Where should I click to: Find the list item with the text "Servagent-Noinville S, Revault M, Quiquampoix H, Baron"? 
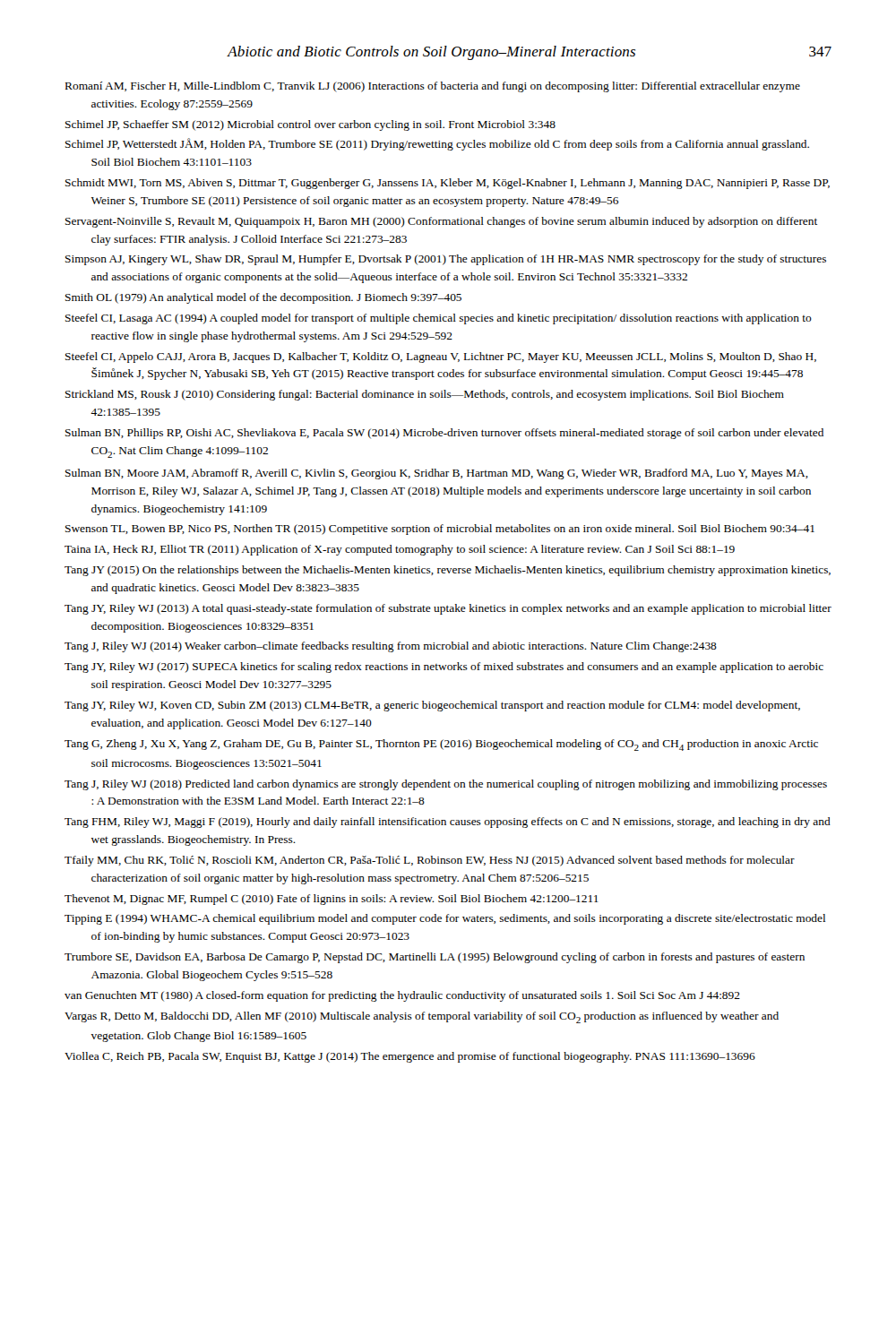441,230
